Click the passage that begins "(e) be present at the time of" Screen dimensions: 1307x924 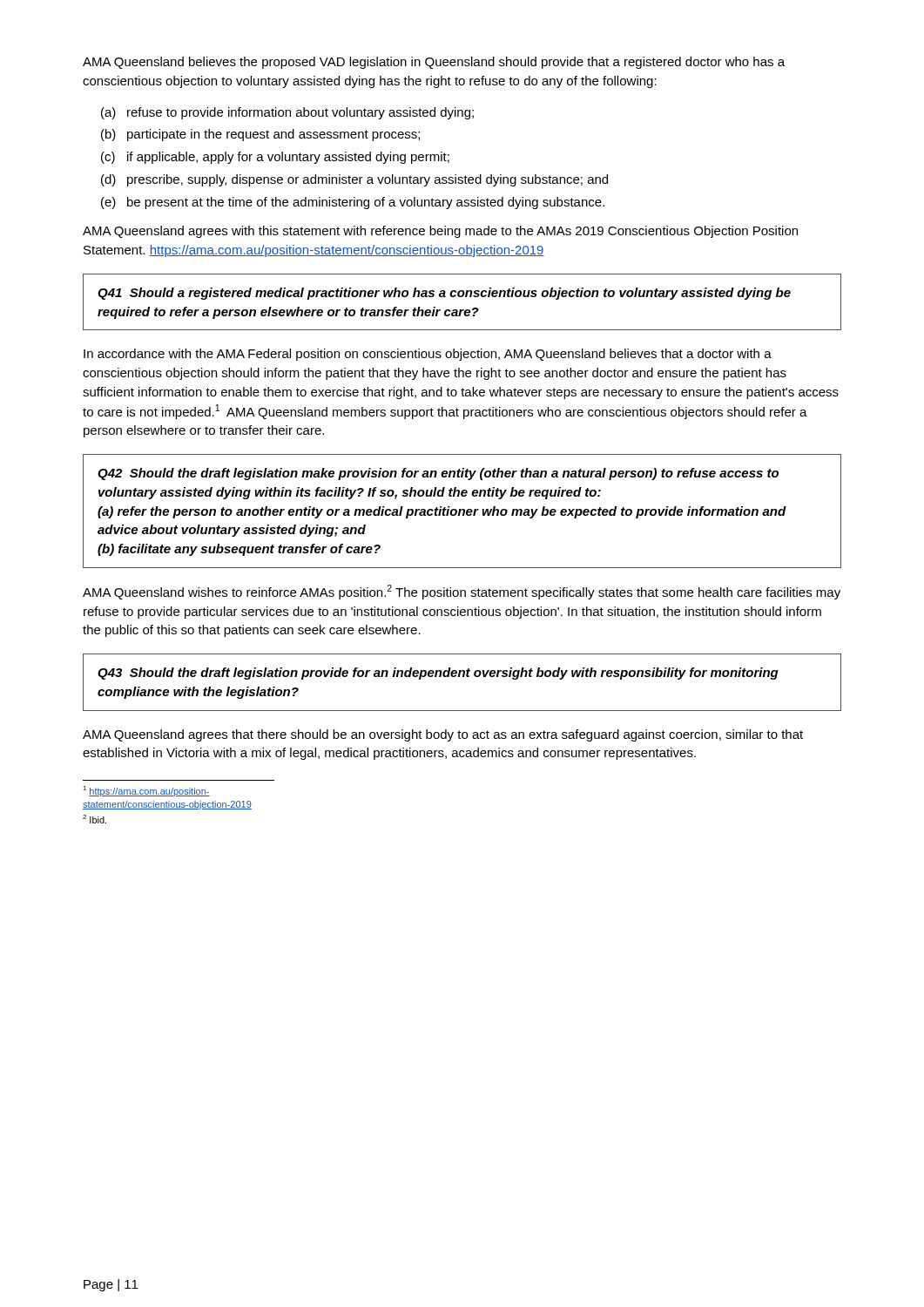pos(471,202)
